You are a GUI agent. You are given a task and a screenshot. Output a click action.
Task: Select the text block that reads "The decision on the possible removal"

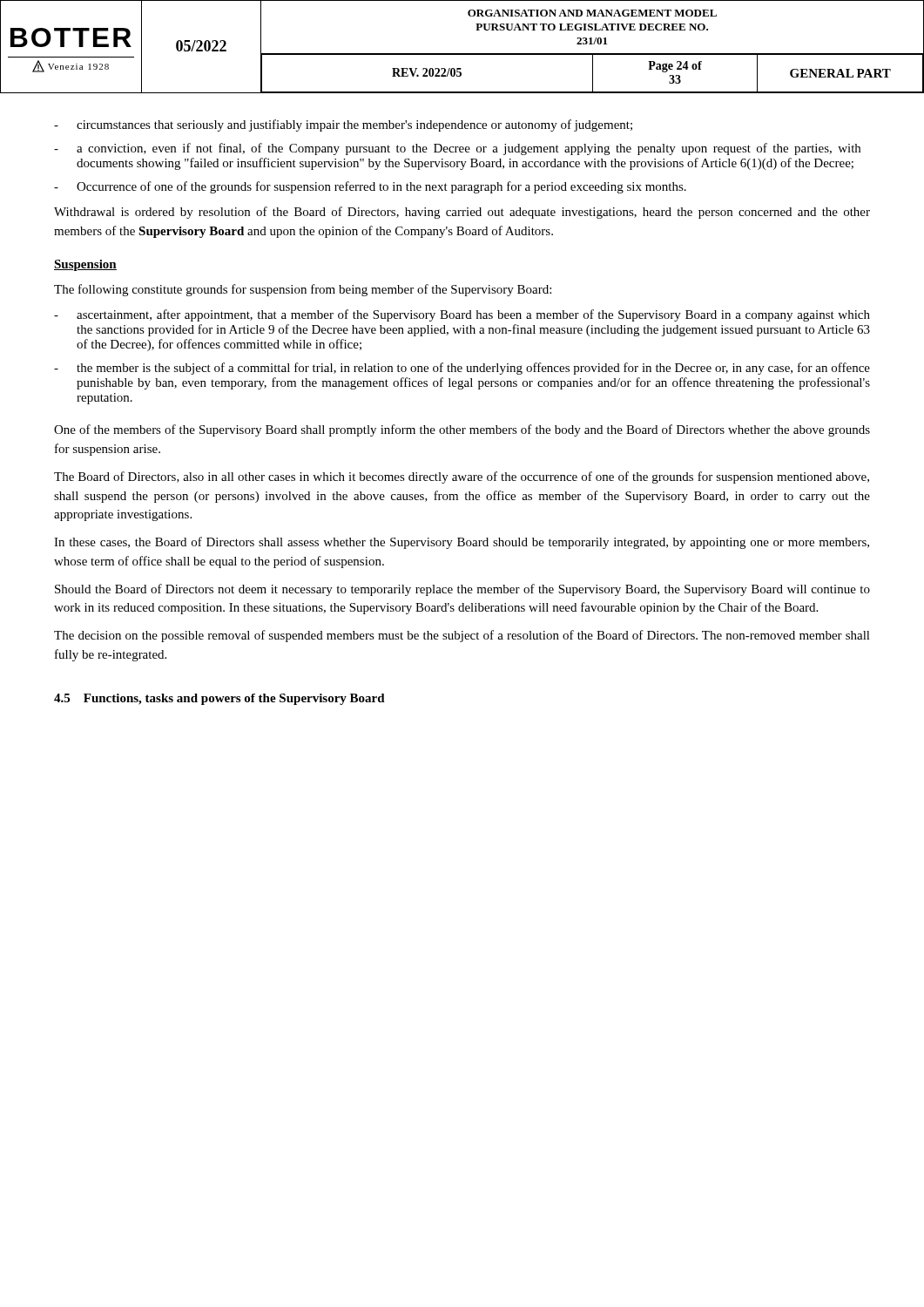462,645
